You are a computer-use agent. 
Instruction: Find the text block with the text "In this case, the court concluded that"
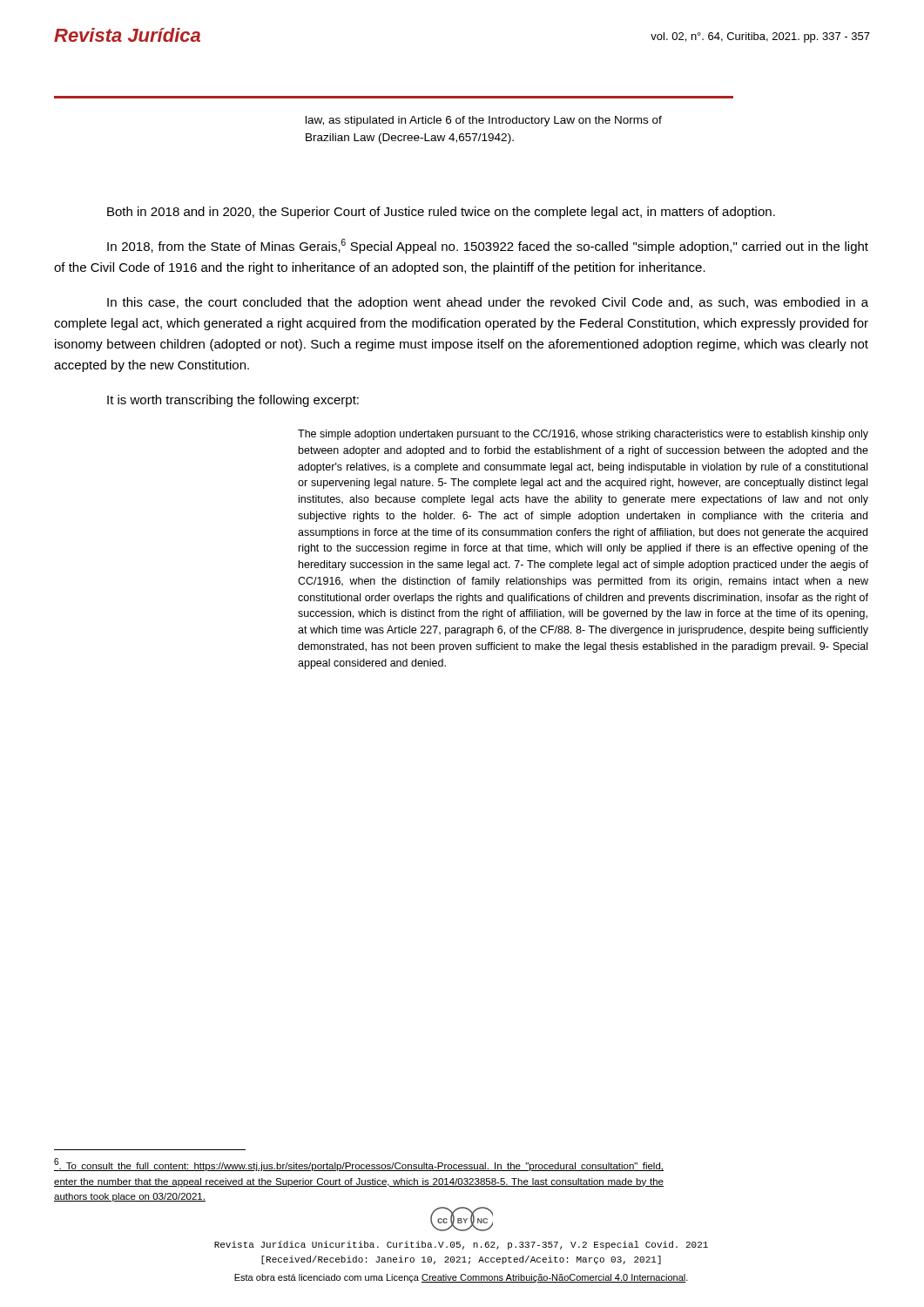point(461,333)
